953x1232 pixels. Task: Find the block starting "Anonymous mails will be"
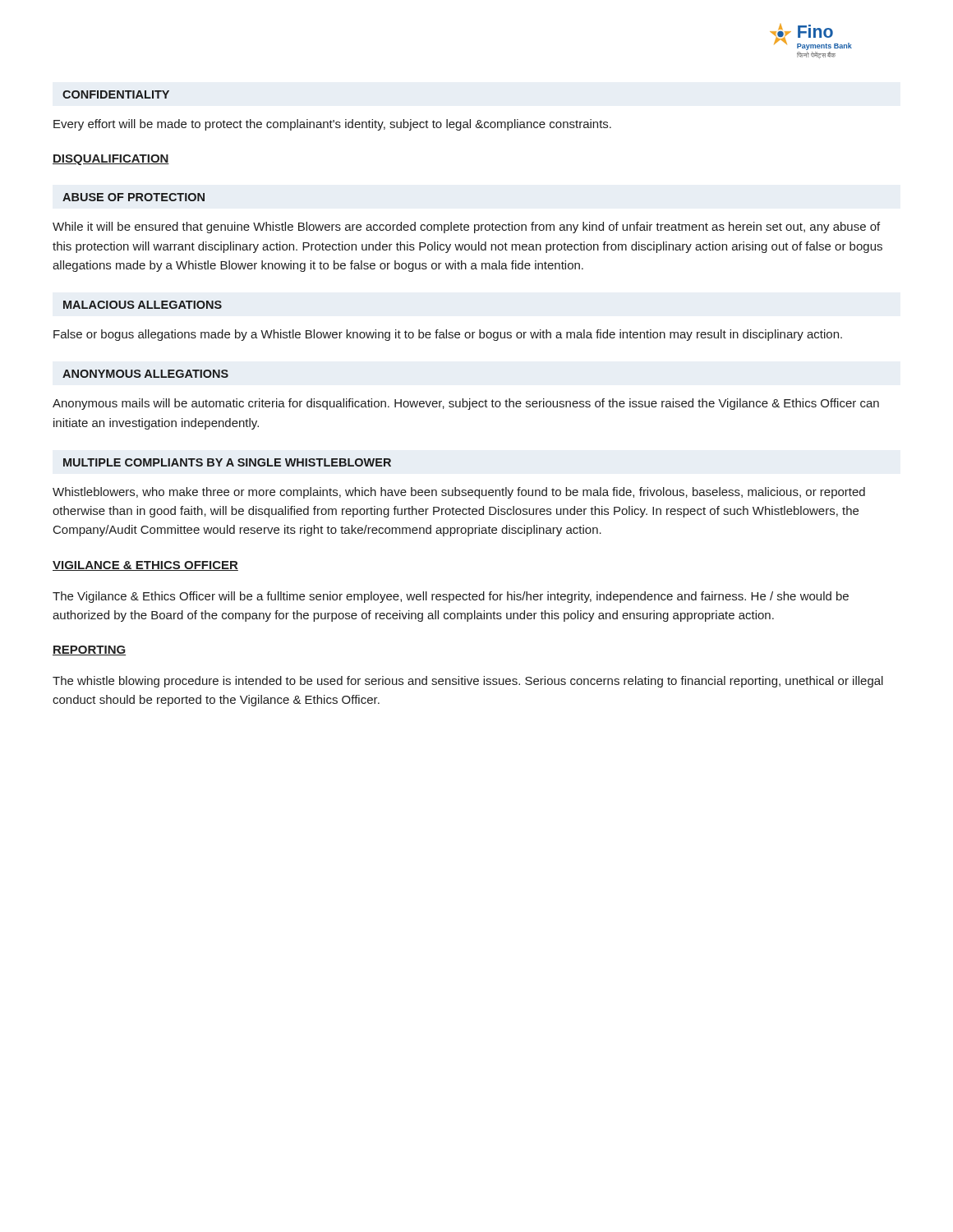(466, 413)
